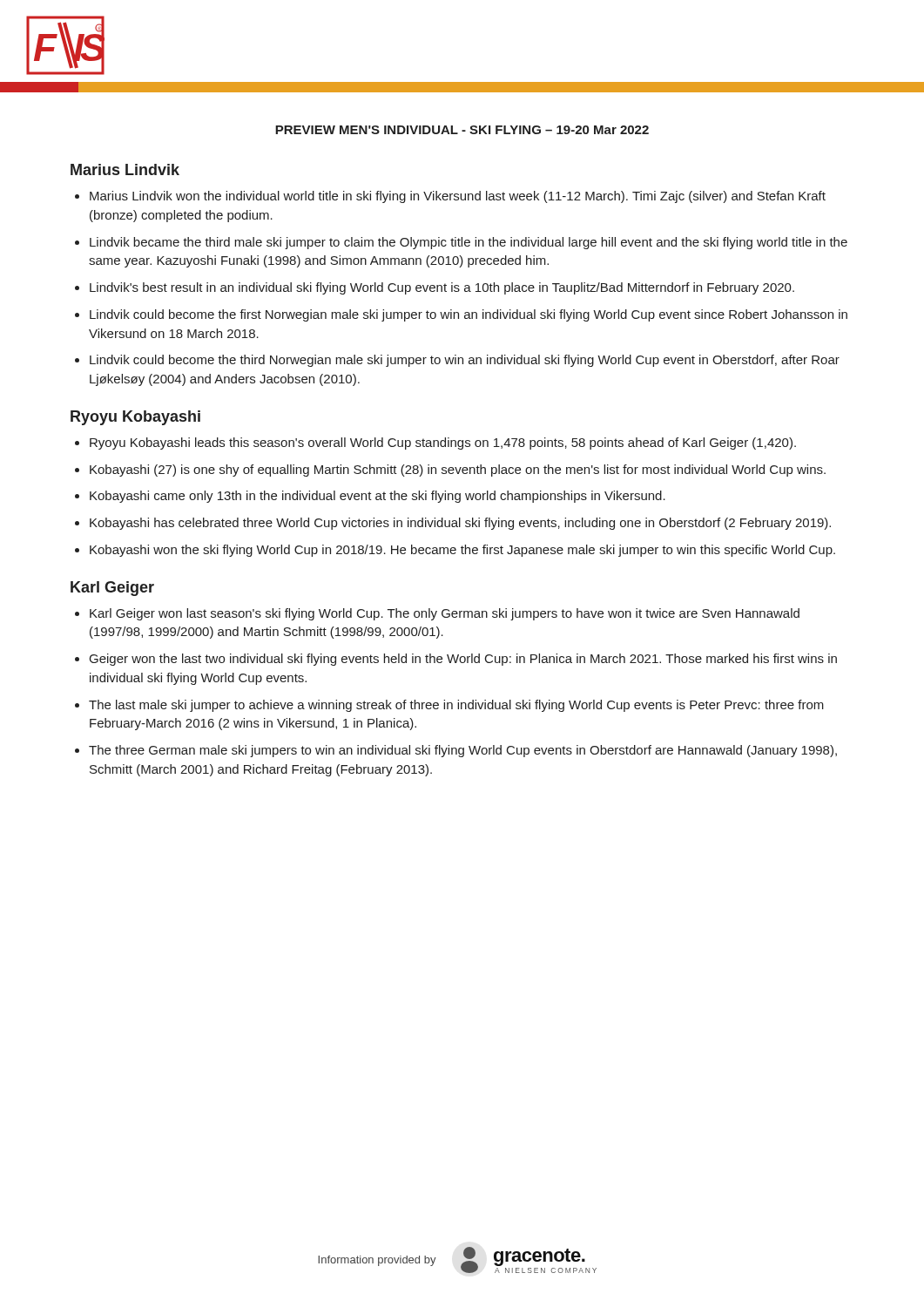Select the passage starting "Kobayashi (27) is one shy of"
924x1307 pixels.
click(462, 469)
